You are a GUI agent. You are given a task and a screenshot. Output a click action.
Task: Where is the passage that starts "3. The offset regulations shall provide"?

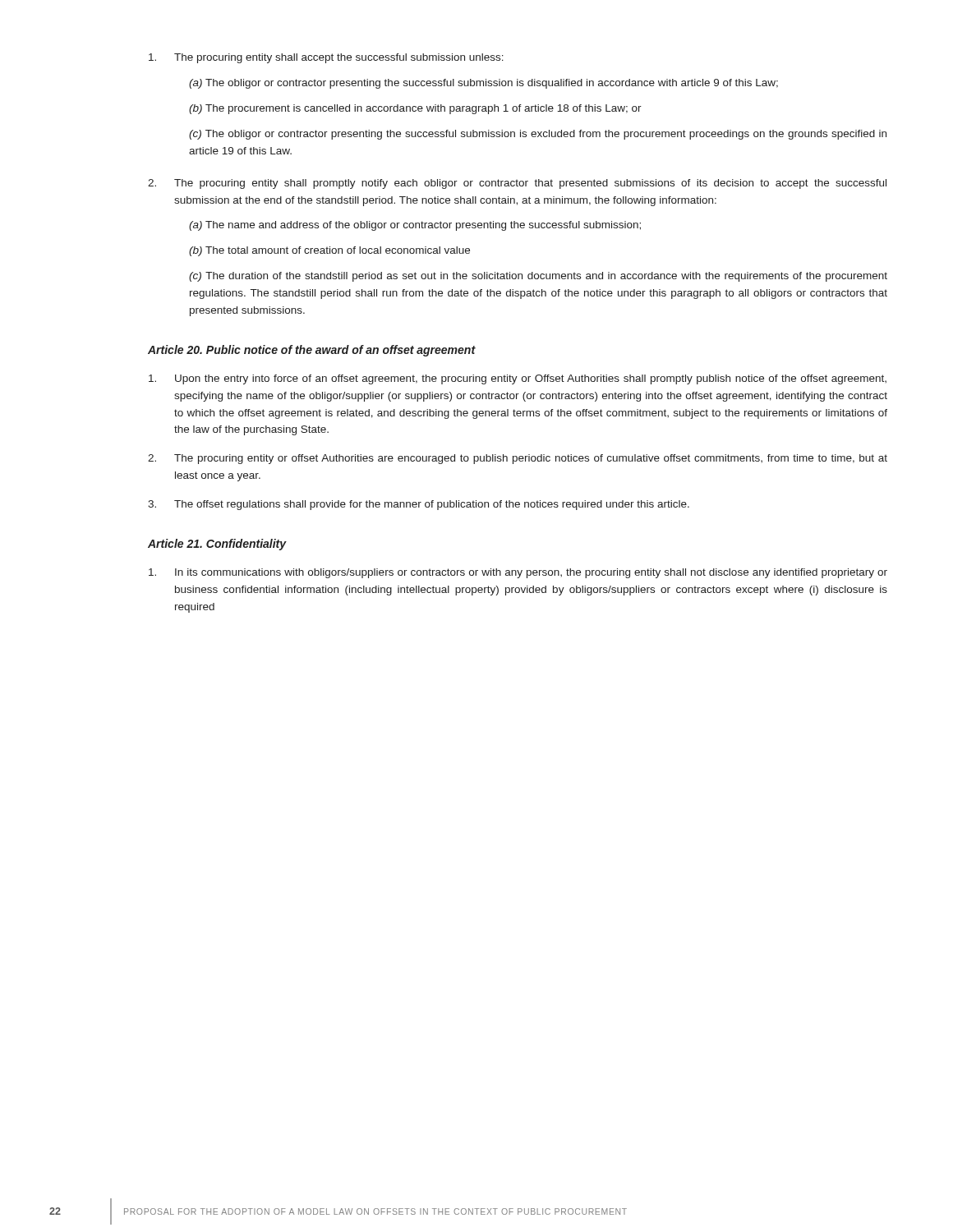click(518, 505)
